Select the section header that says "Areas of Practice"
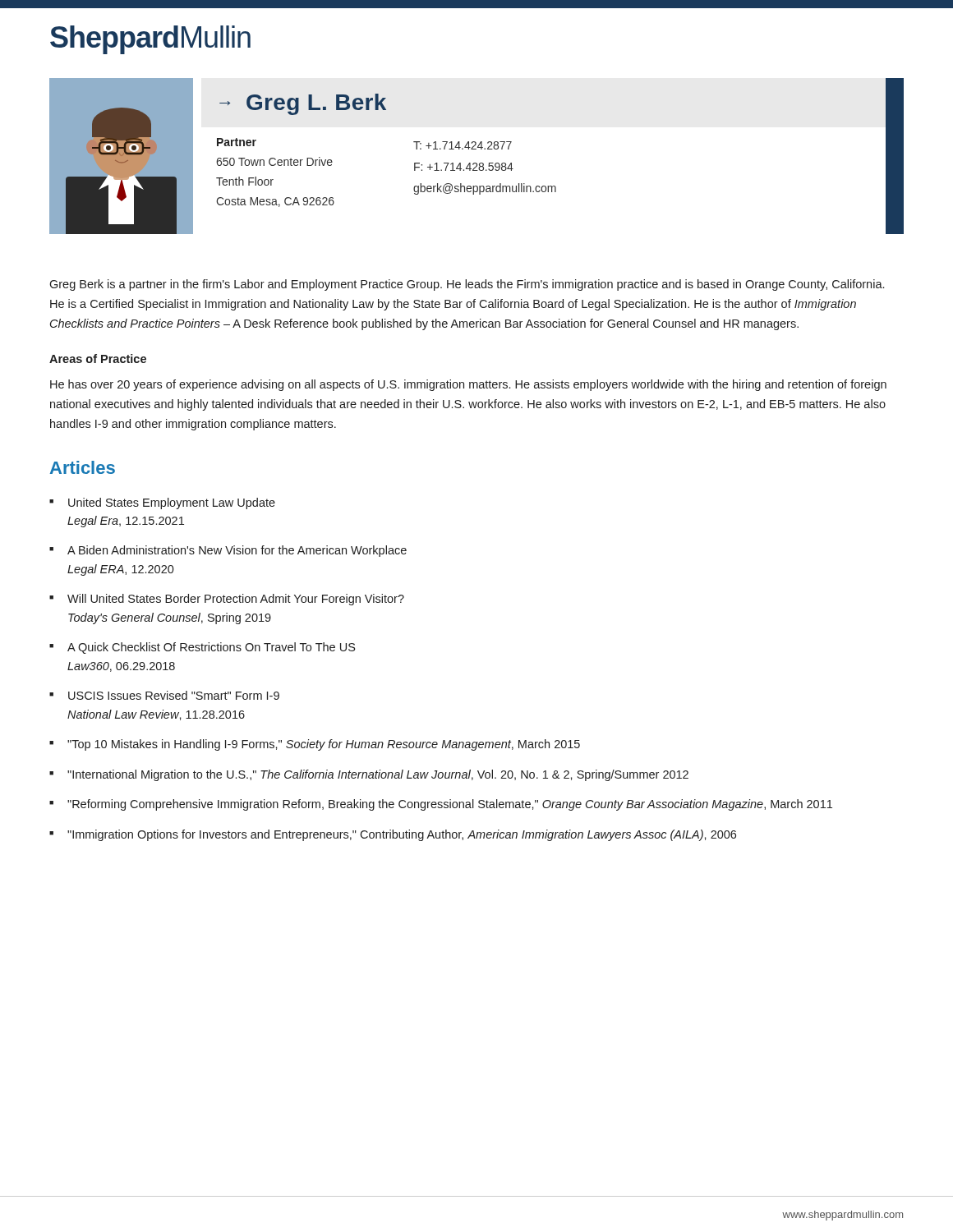 click(x=98, y=359)
